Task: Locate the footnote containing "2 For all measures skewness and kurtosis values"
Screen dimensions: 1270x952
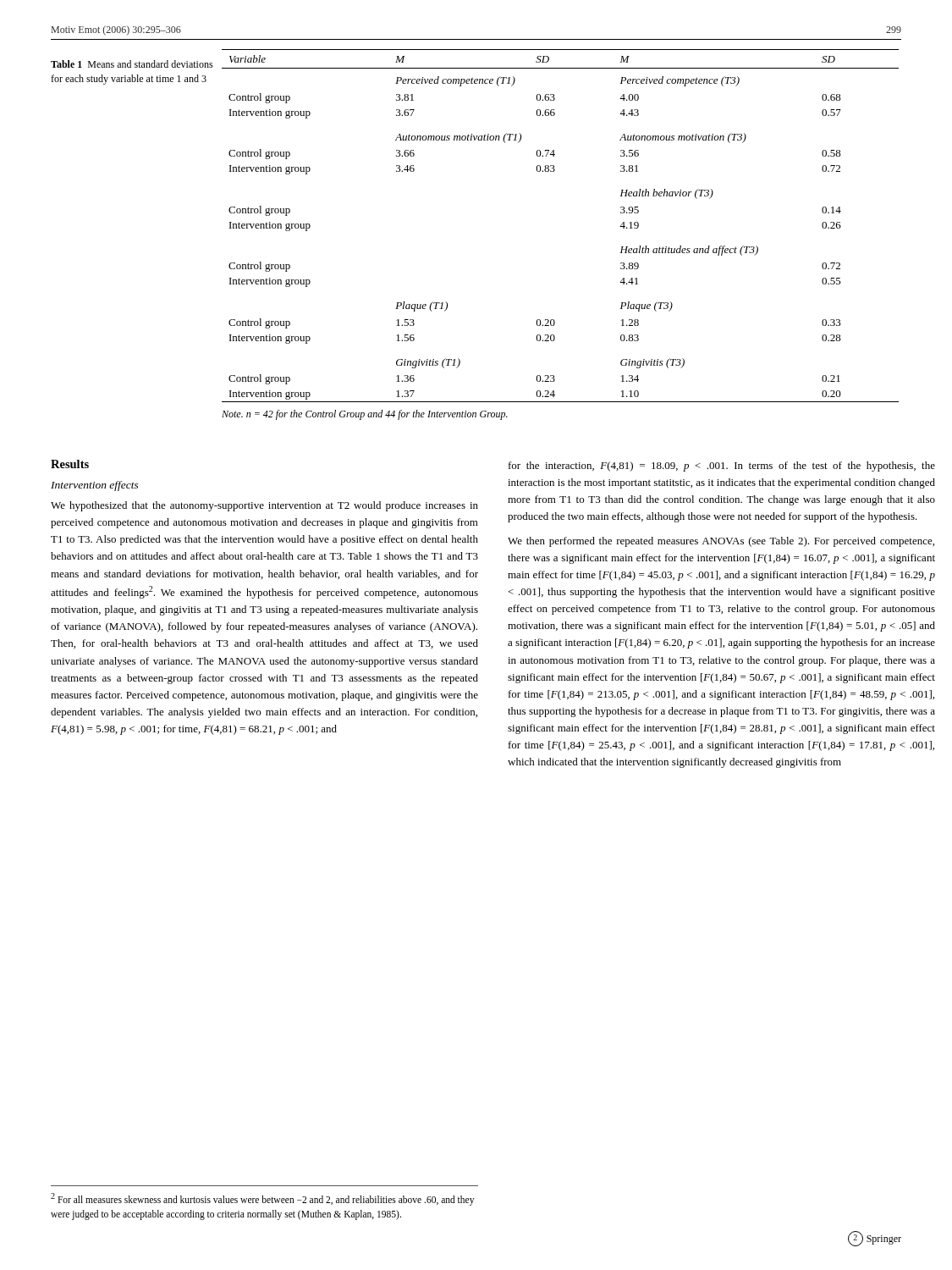Action: (263, 1205)
